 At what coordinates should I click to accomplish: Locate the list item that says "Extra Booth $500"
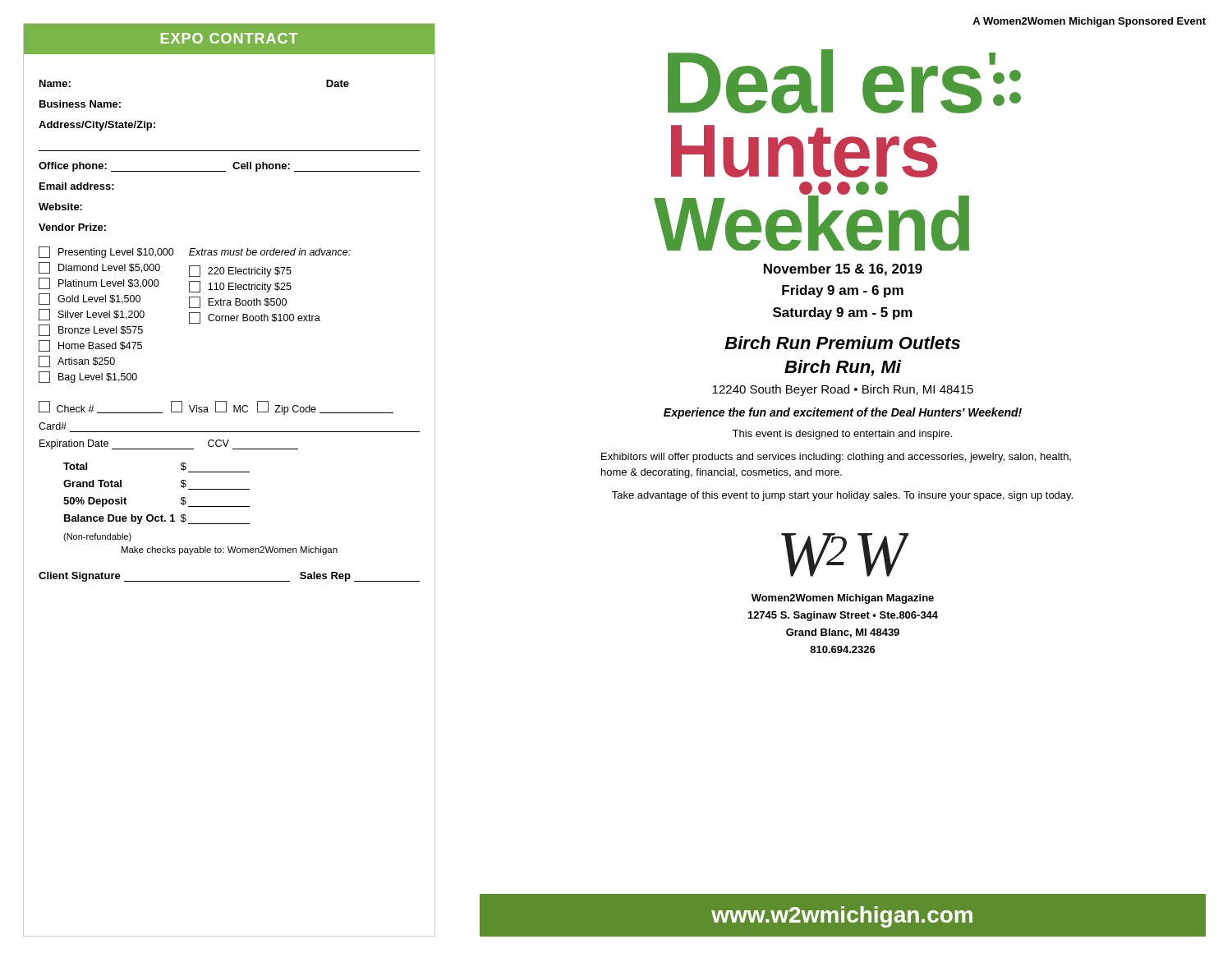pos(238,302)
